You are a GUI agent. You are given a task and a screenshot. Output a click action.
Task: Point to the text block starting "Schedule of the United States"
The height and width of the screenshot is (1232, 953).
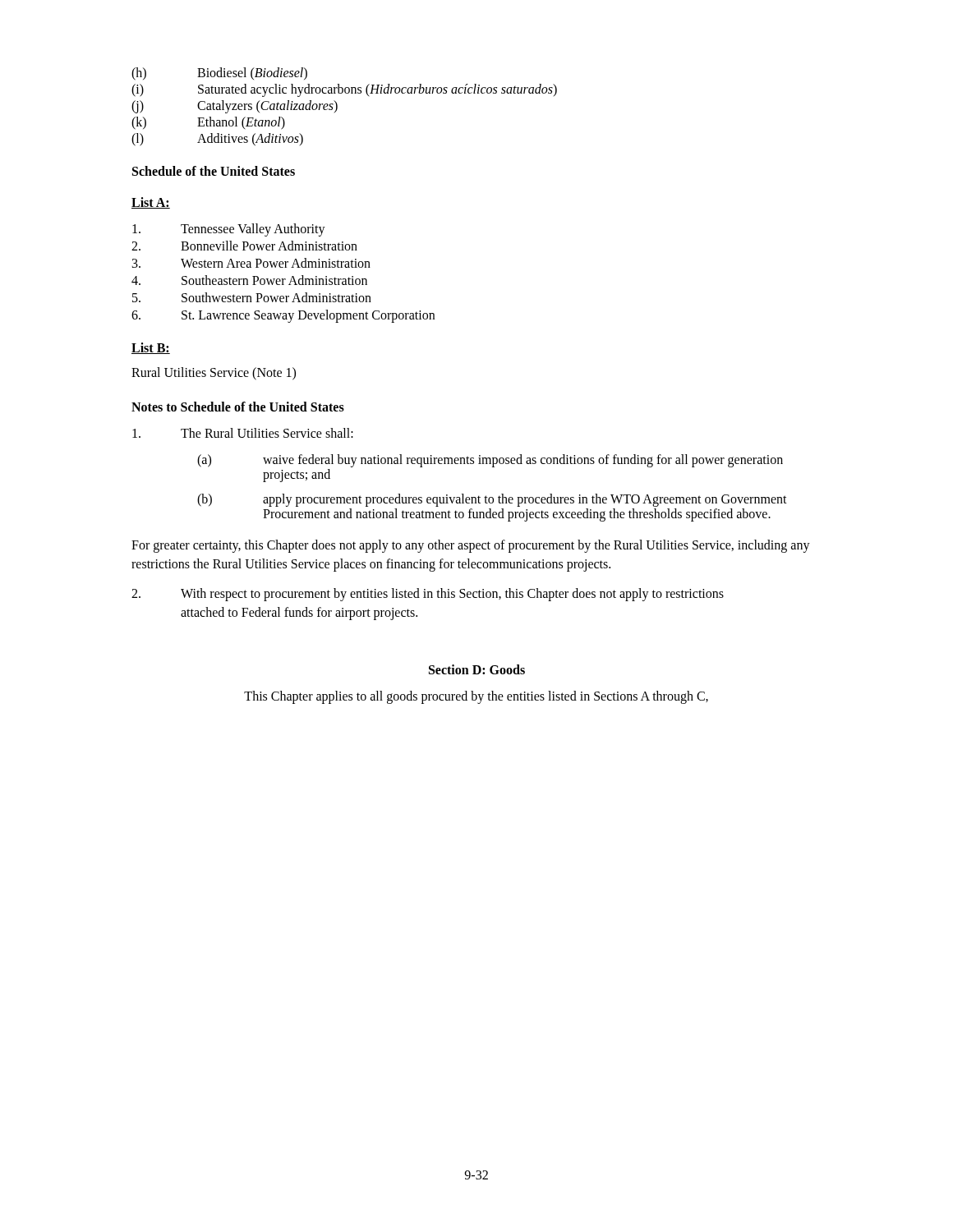(x=213, y=171)
